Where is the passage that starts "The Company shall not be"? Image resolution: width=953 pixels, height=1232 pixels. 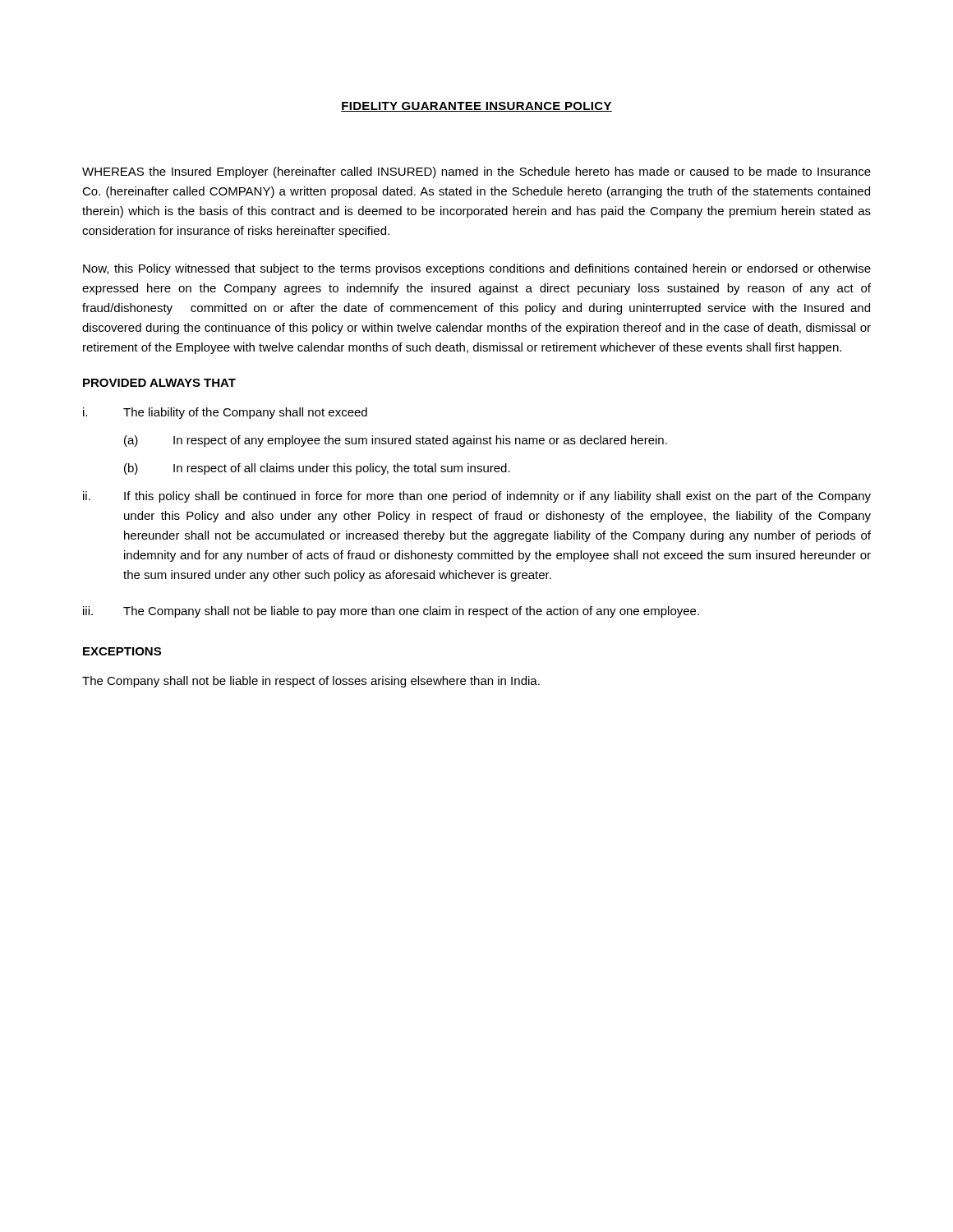coord(311,680)
